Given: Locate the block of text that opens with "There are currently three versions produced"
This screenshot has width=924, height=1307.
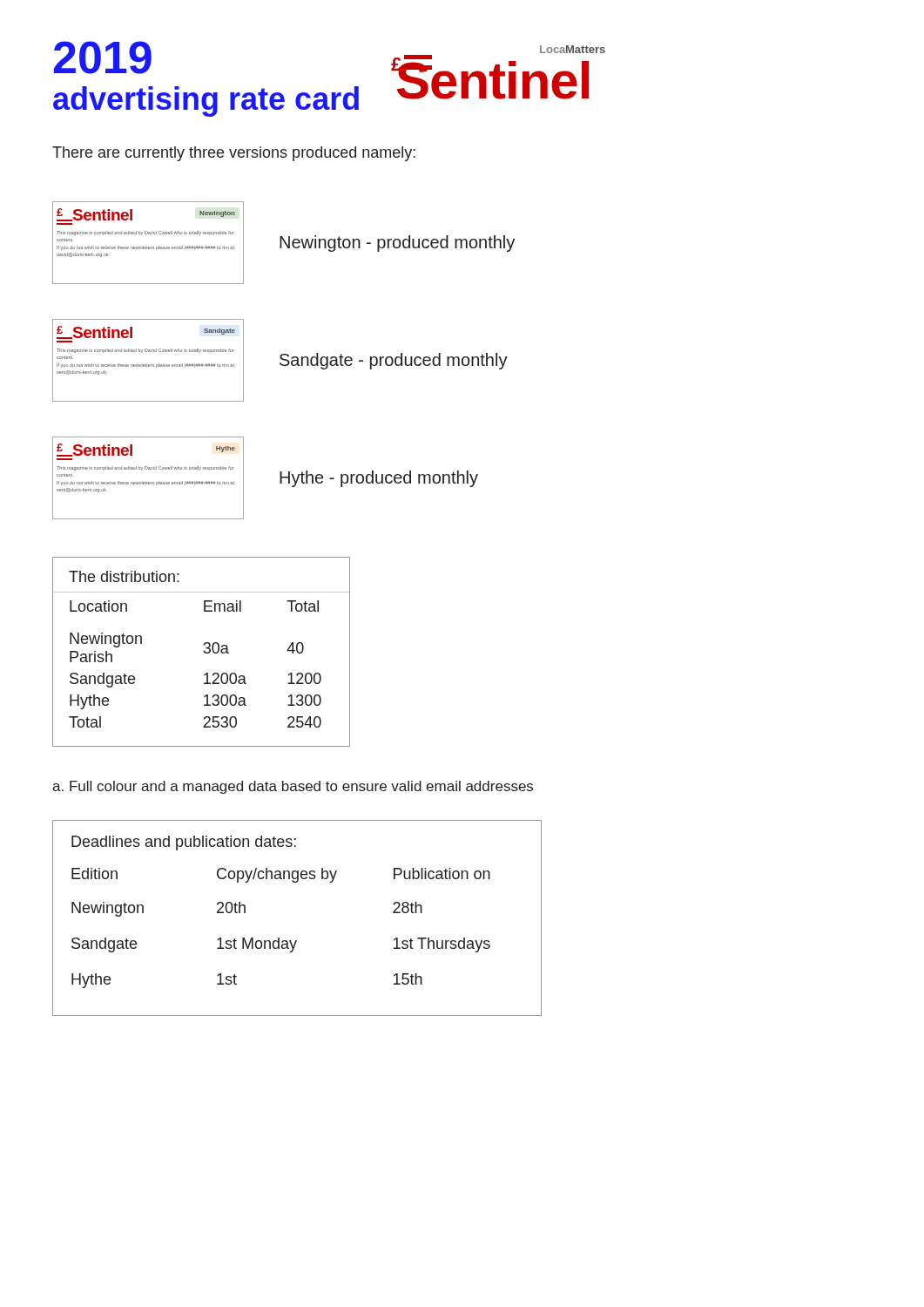Looking at the screenshot, I should coord(234,153).
